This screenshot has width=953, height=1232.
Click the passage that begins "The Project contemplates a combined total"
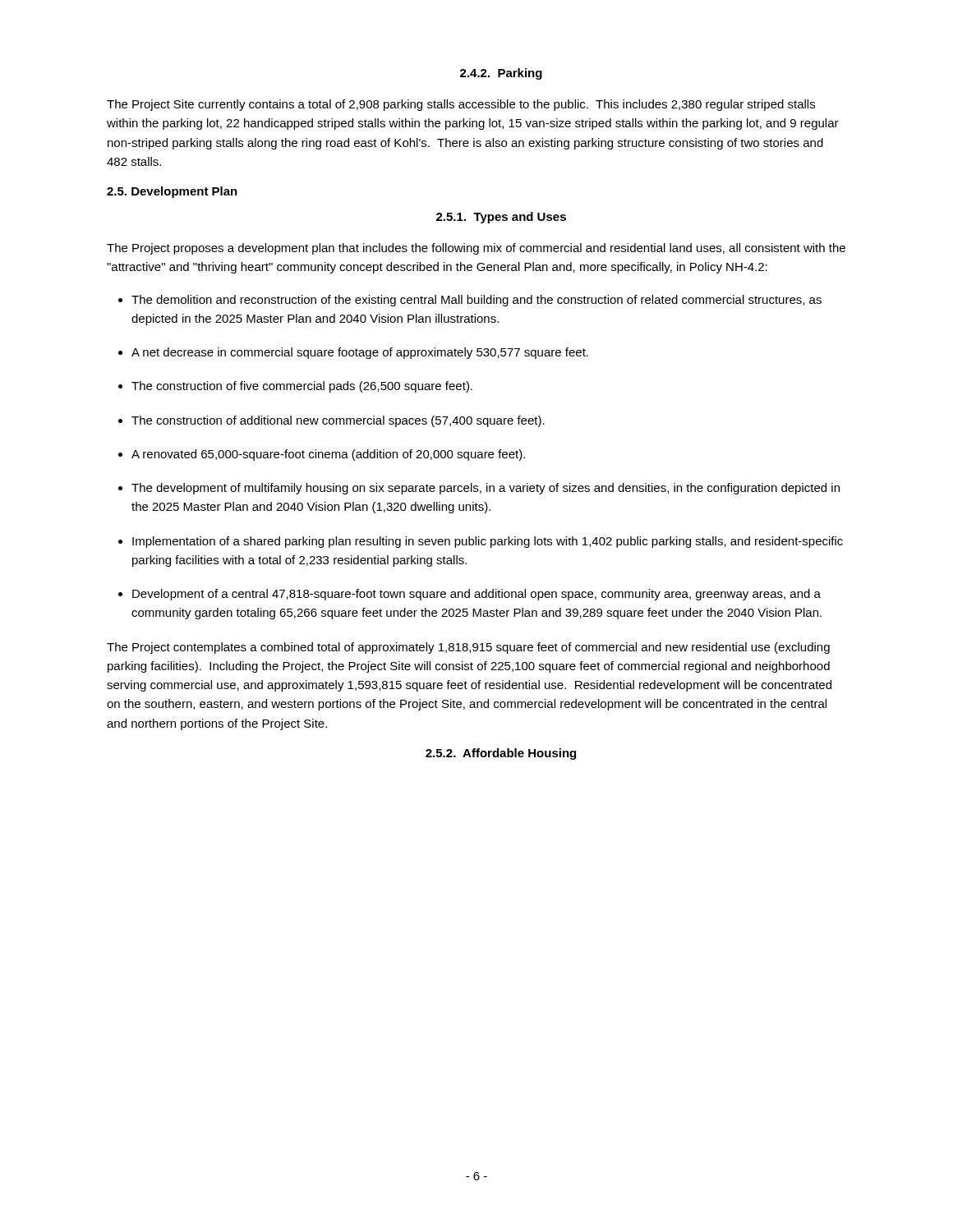pyautogui.click(x=476, y=685)
